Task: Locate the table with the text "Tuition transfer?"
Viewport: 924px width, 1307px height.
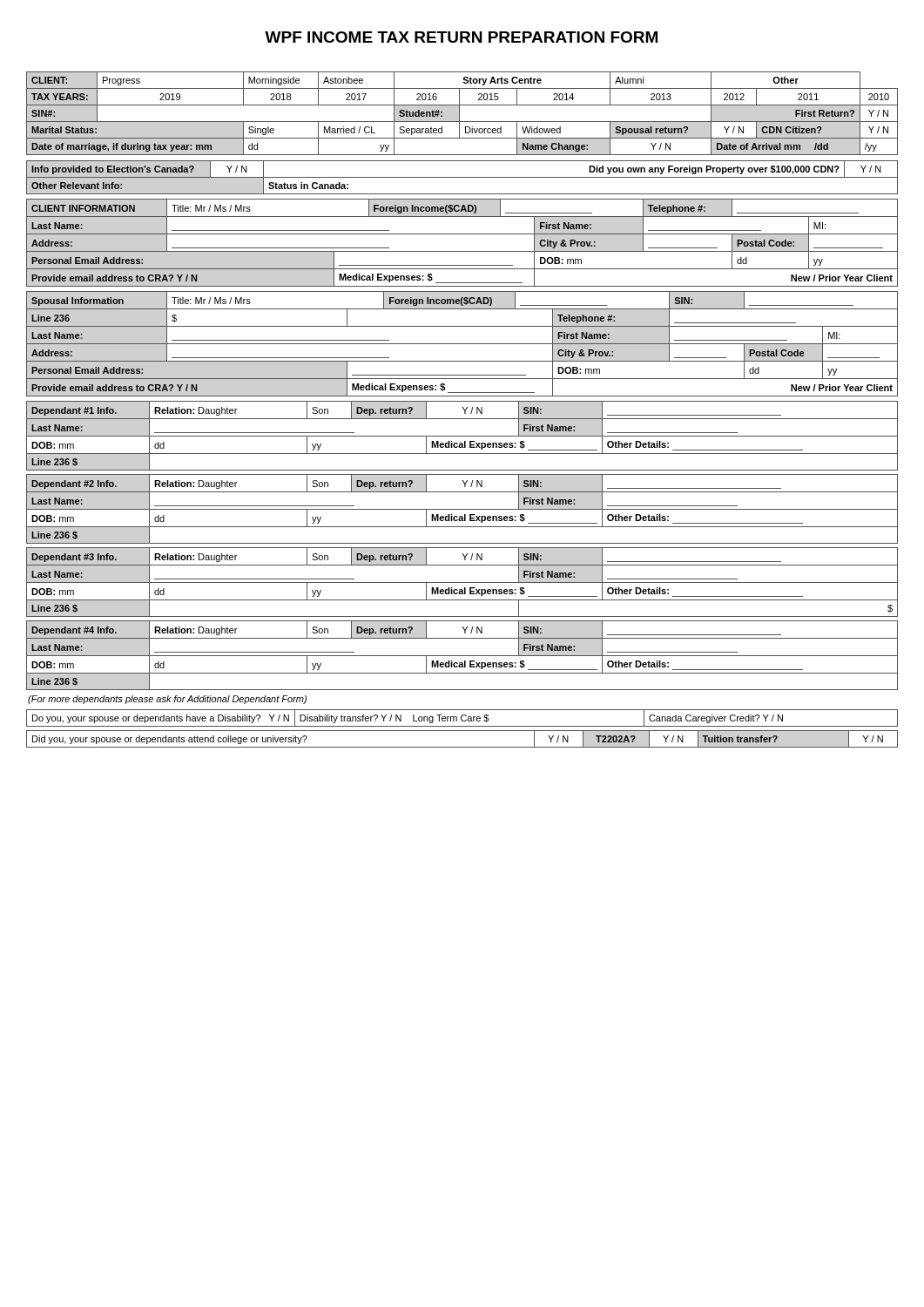Action: click(462, 739)
